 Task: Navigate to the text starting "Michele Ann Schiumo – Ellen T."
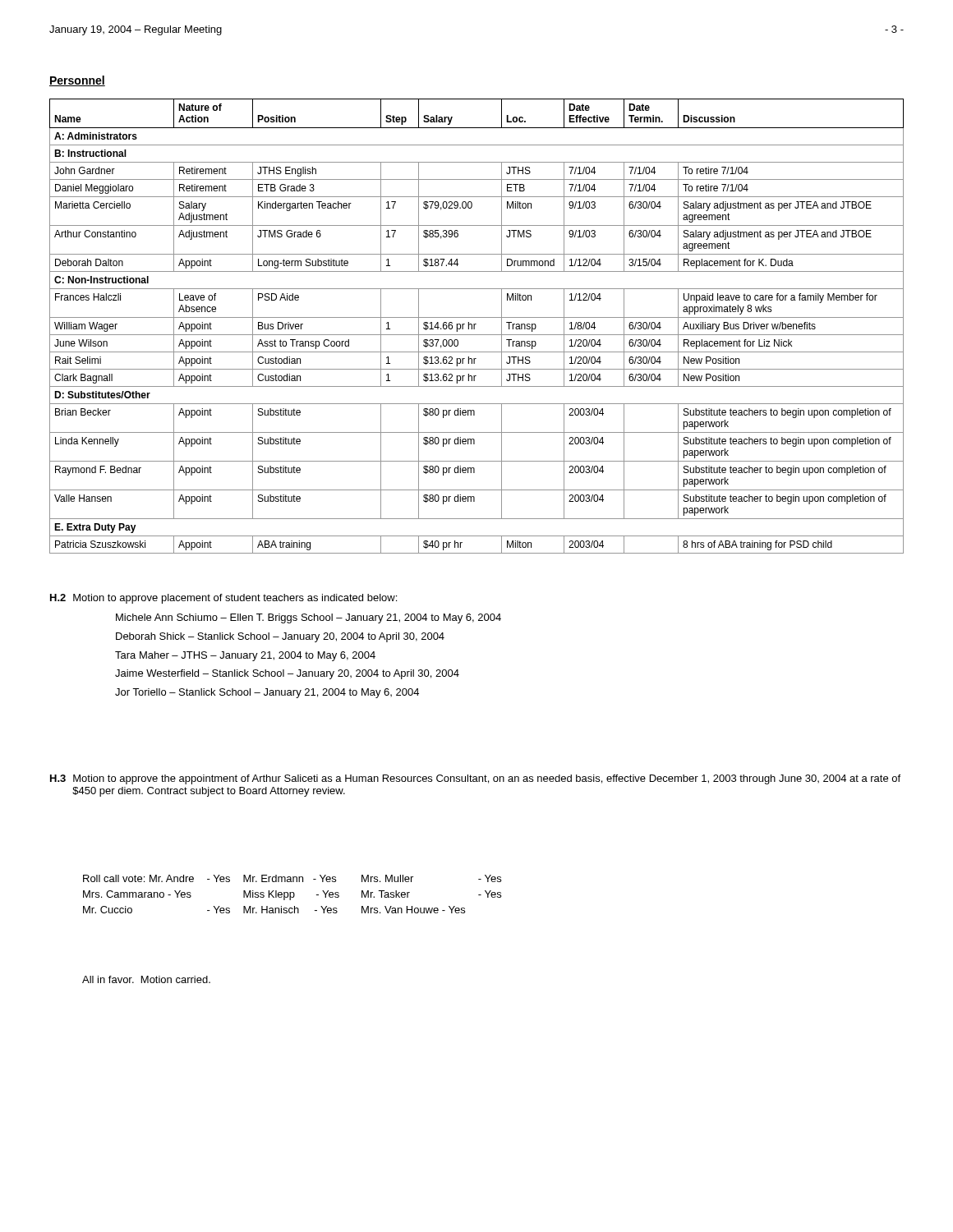[308, 617]
